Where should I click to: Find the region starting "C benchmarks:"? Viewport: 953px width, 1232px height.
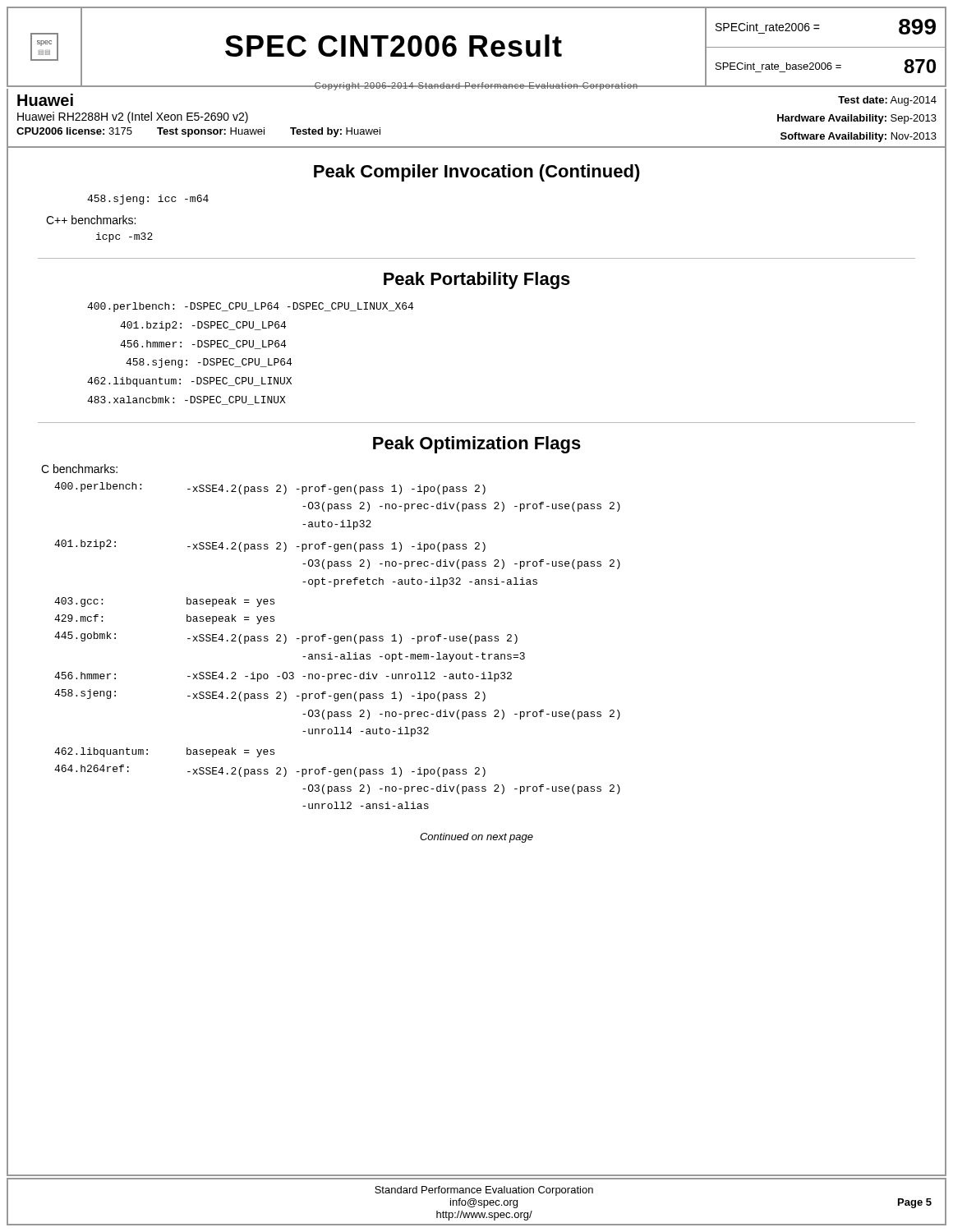[80, 469]
